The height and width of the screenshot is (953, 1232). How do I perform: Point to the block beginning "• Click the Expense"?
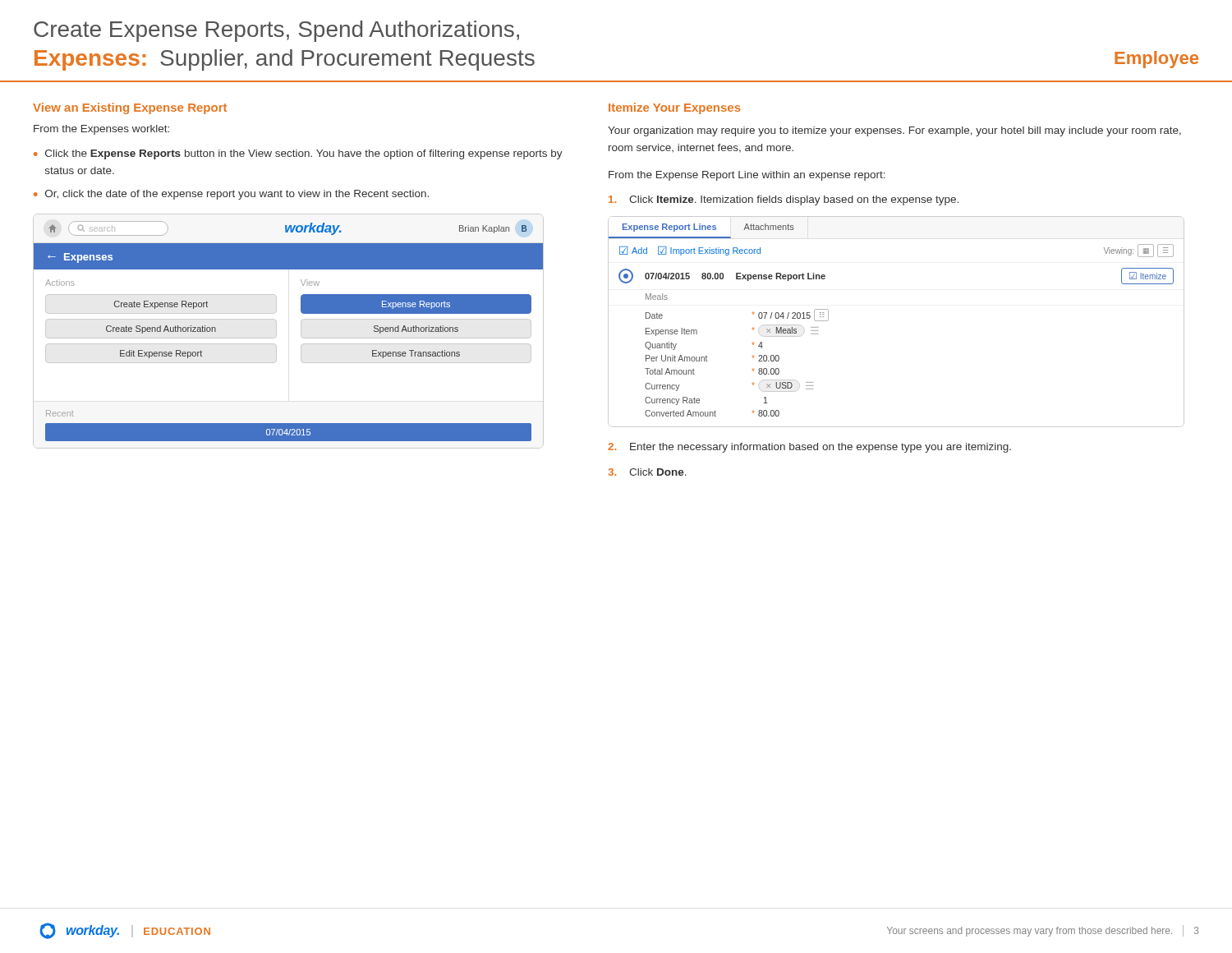[x=304, y=162]
